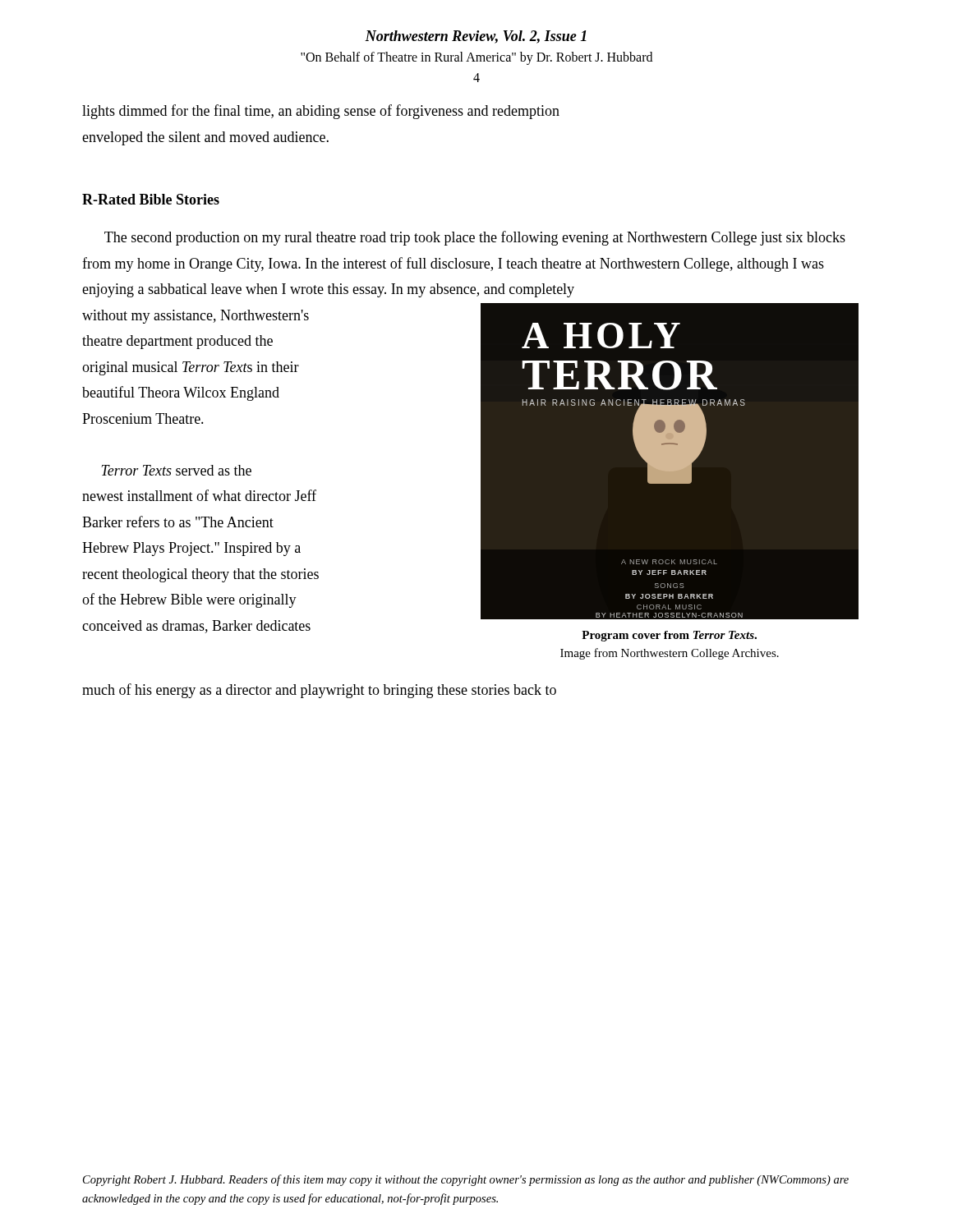
Task: Select the photo
Action: tap(670, 461)
